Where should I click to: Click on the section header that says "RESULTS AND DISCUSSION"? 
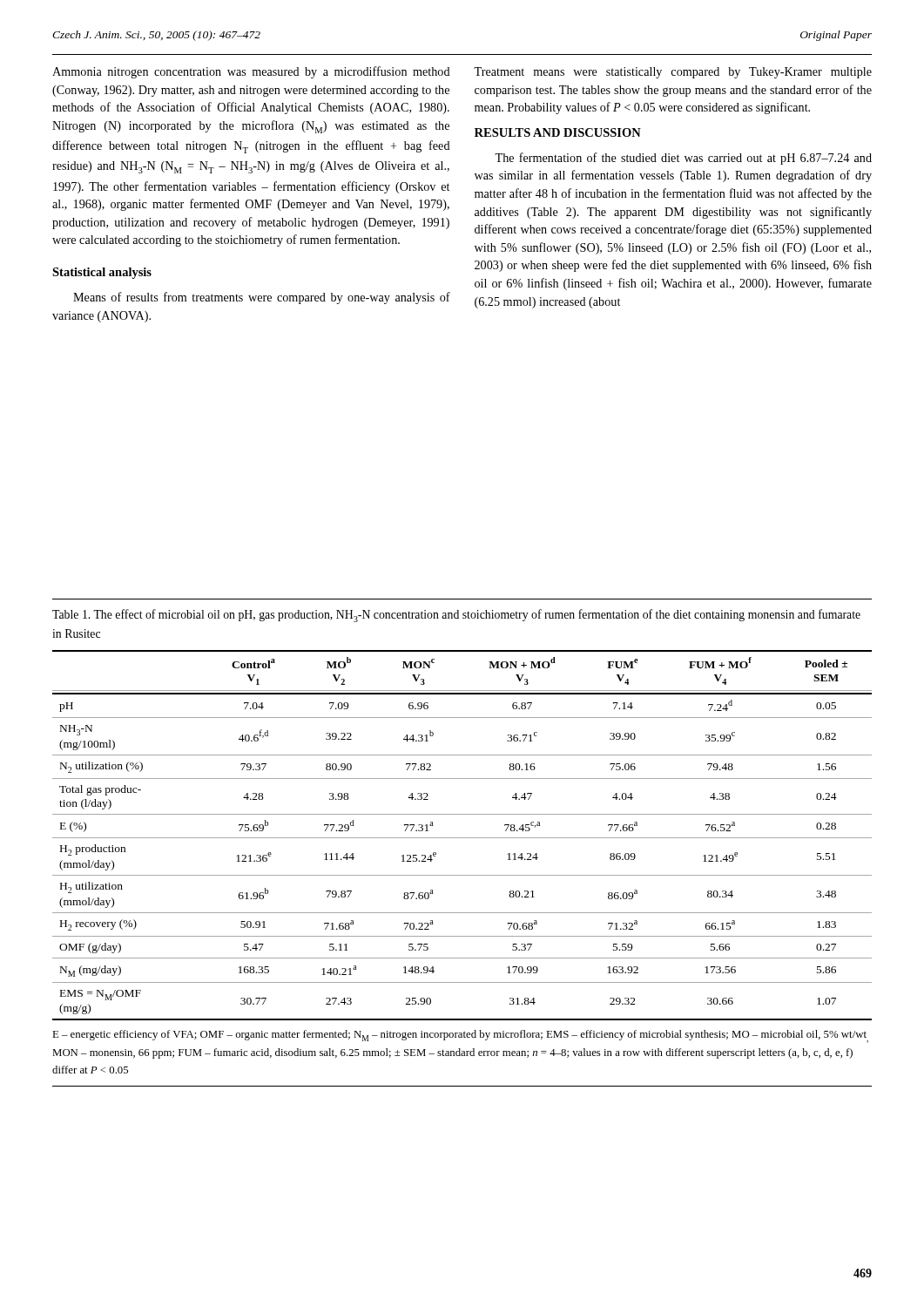(557, 132)
